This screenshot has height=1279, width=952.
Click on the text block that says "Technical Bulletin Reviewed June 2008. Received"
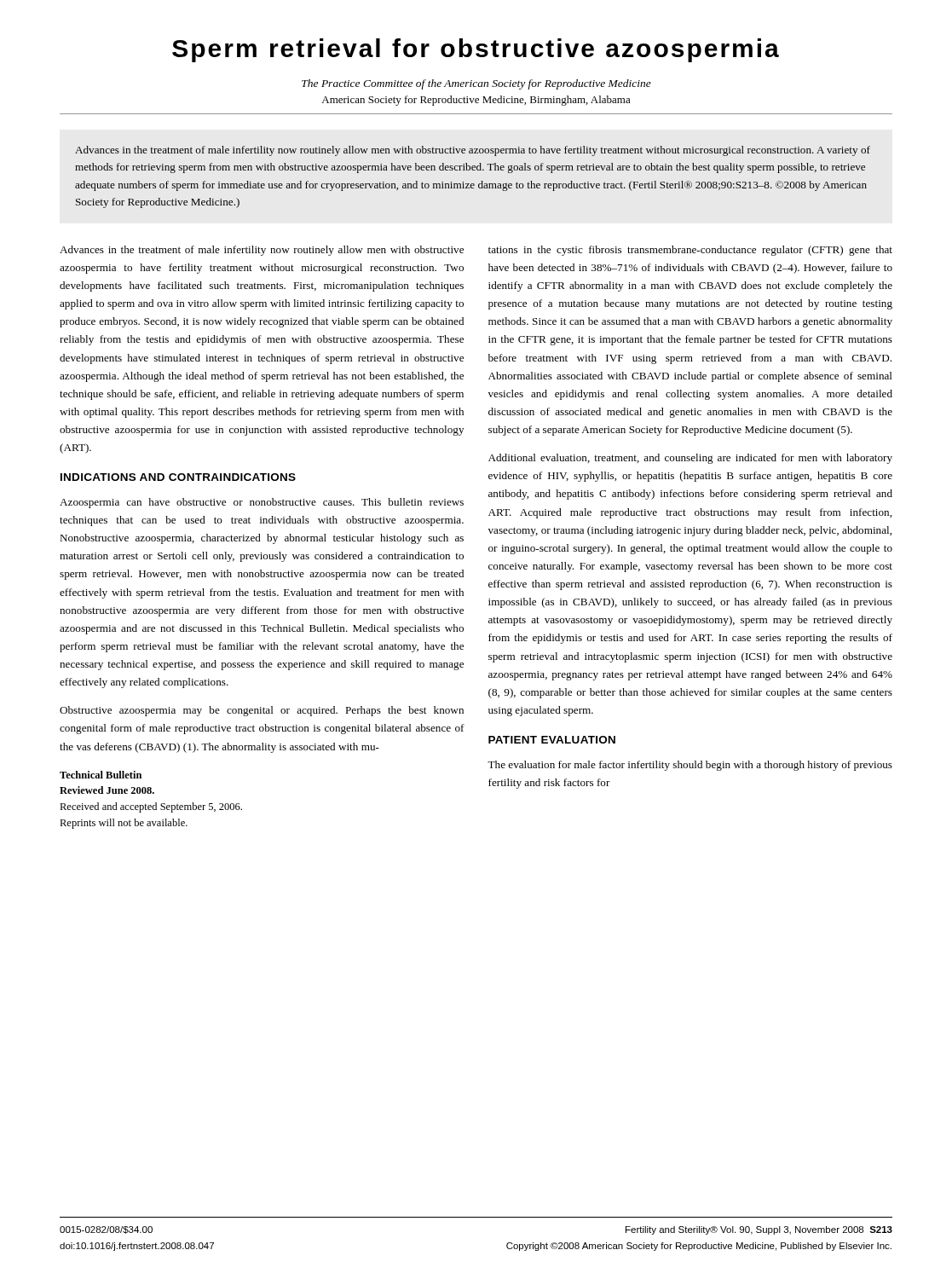click(x=151, y=799)
